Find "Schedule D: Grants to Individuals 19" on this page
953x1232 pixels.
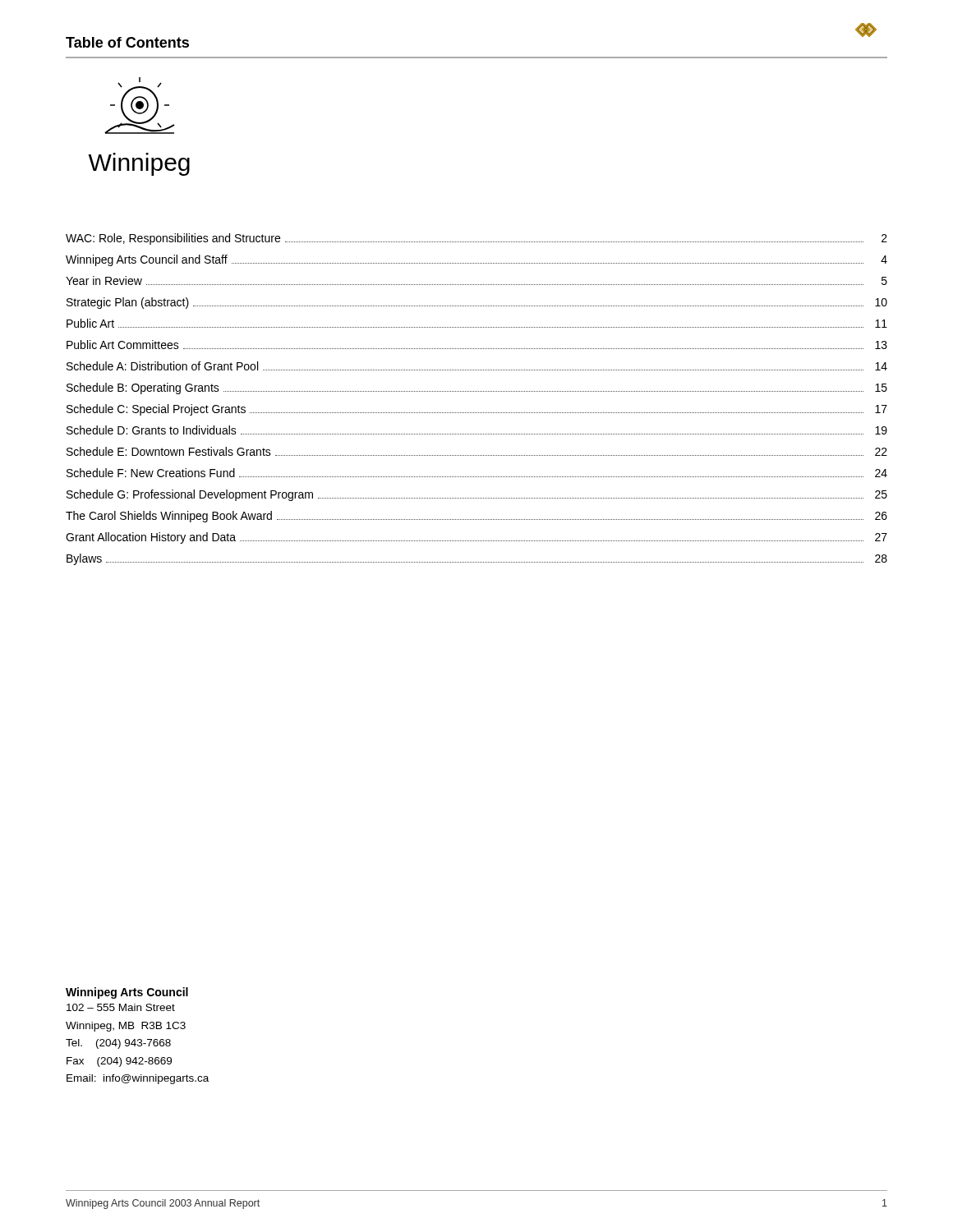476,430
